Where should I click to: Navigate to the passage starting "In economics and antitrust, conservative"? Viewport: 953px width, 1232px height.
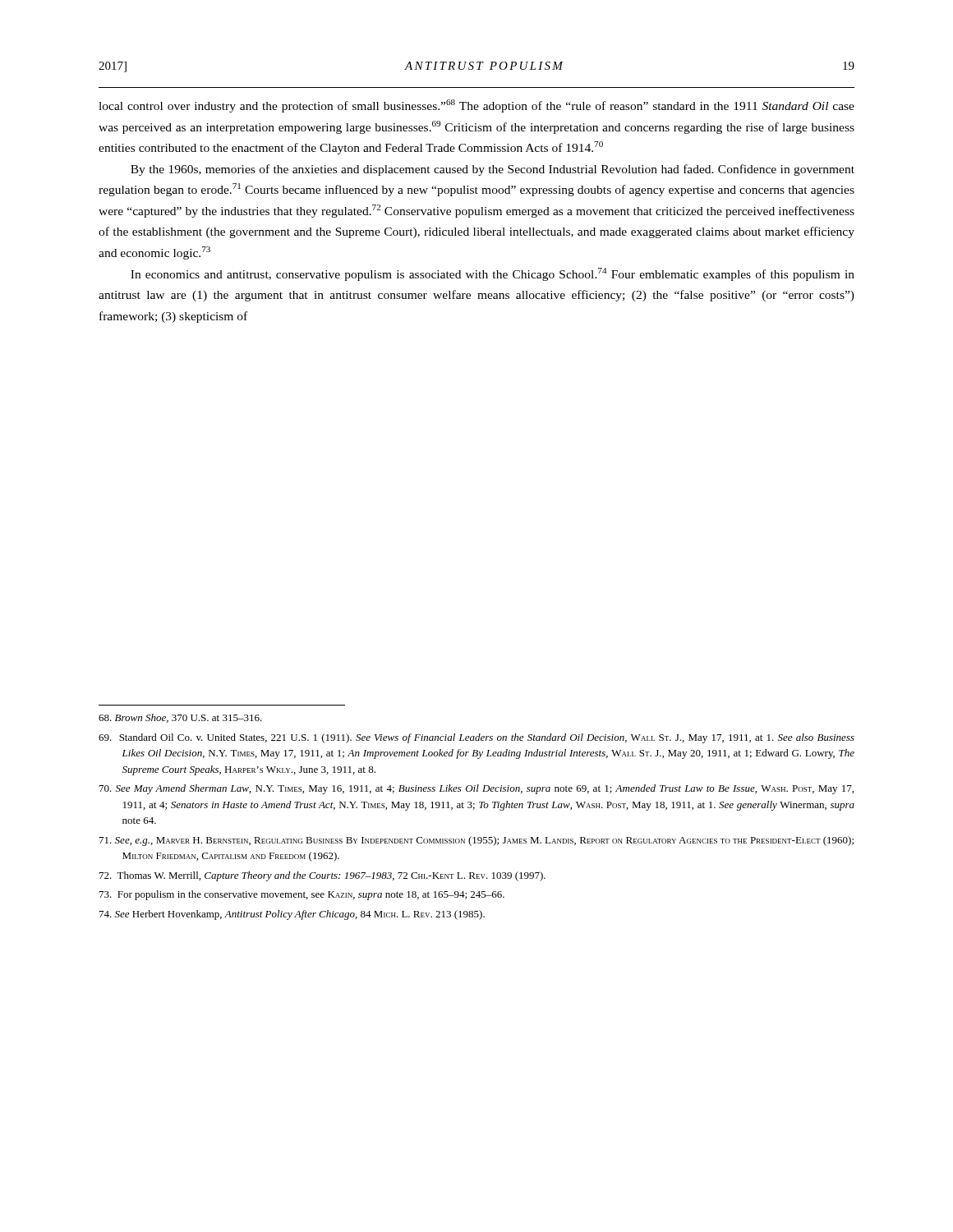pyautogui.click(x=476, y=295)
